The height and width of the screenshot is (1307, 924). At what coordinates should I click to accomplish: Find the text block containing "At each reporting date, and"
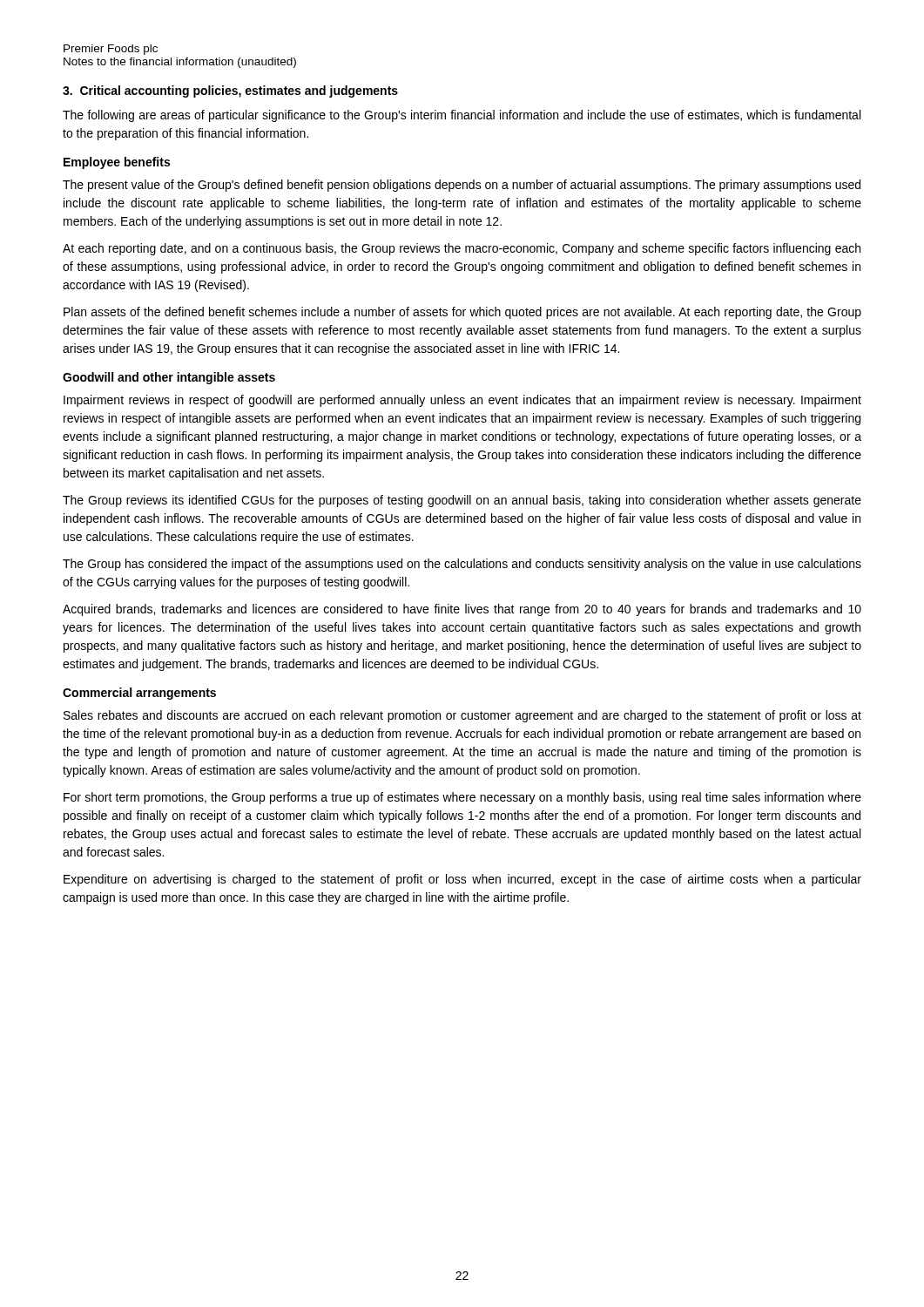coord(462,267)
